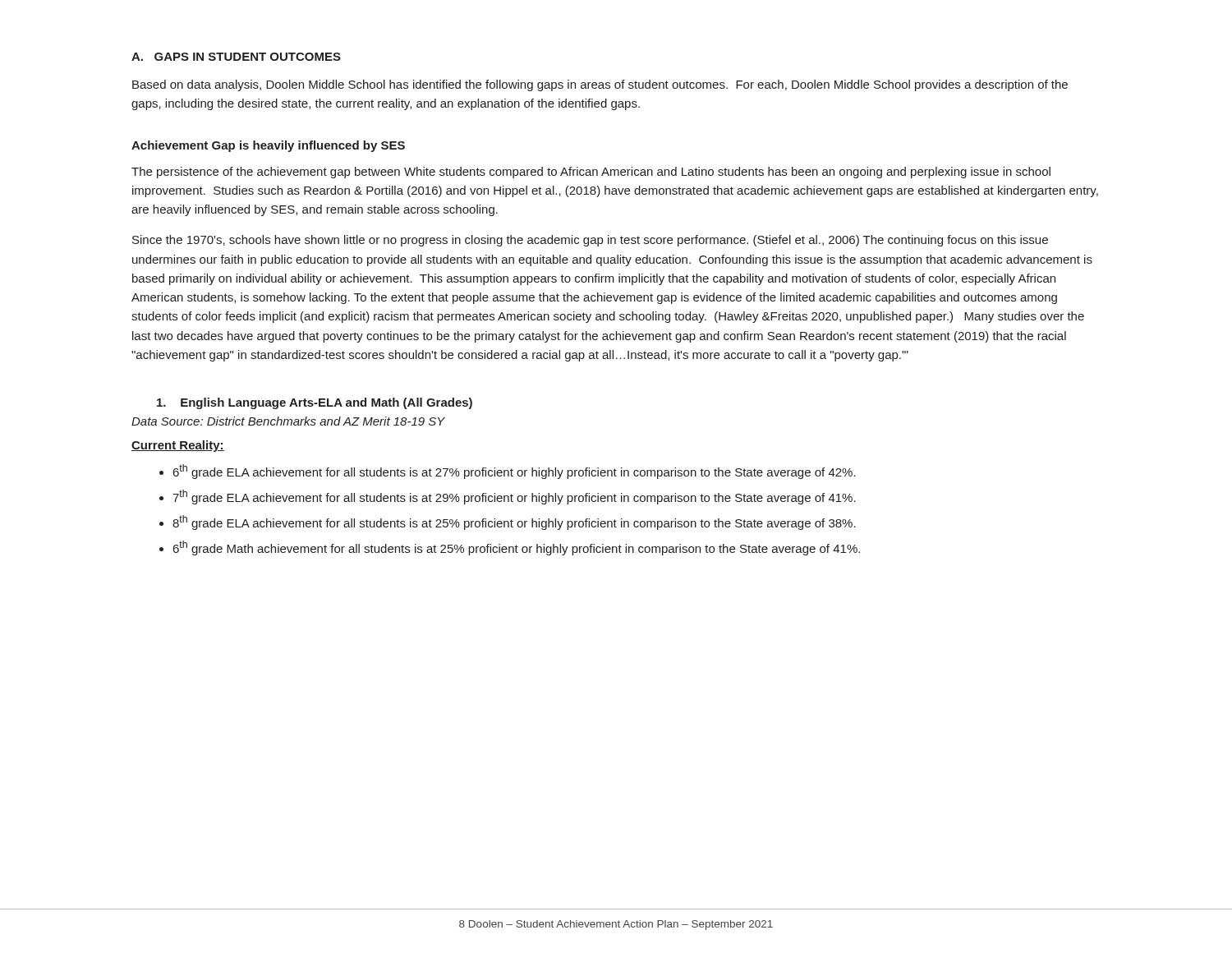Locate the block of text that opens with "Since the 1970's, schools have shown little or"
The width and height of the screenshot is (1232, 953).
[x=612, y=297]
